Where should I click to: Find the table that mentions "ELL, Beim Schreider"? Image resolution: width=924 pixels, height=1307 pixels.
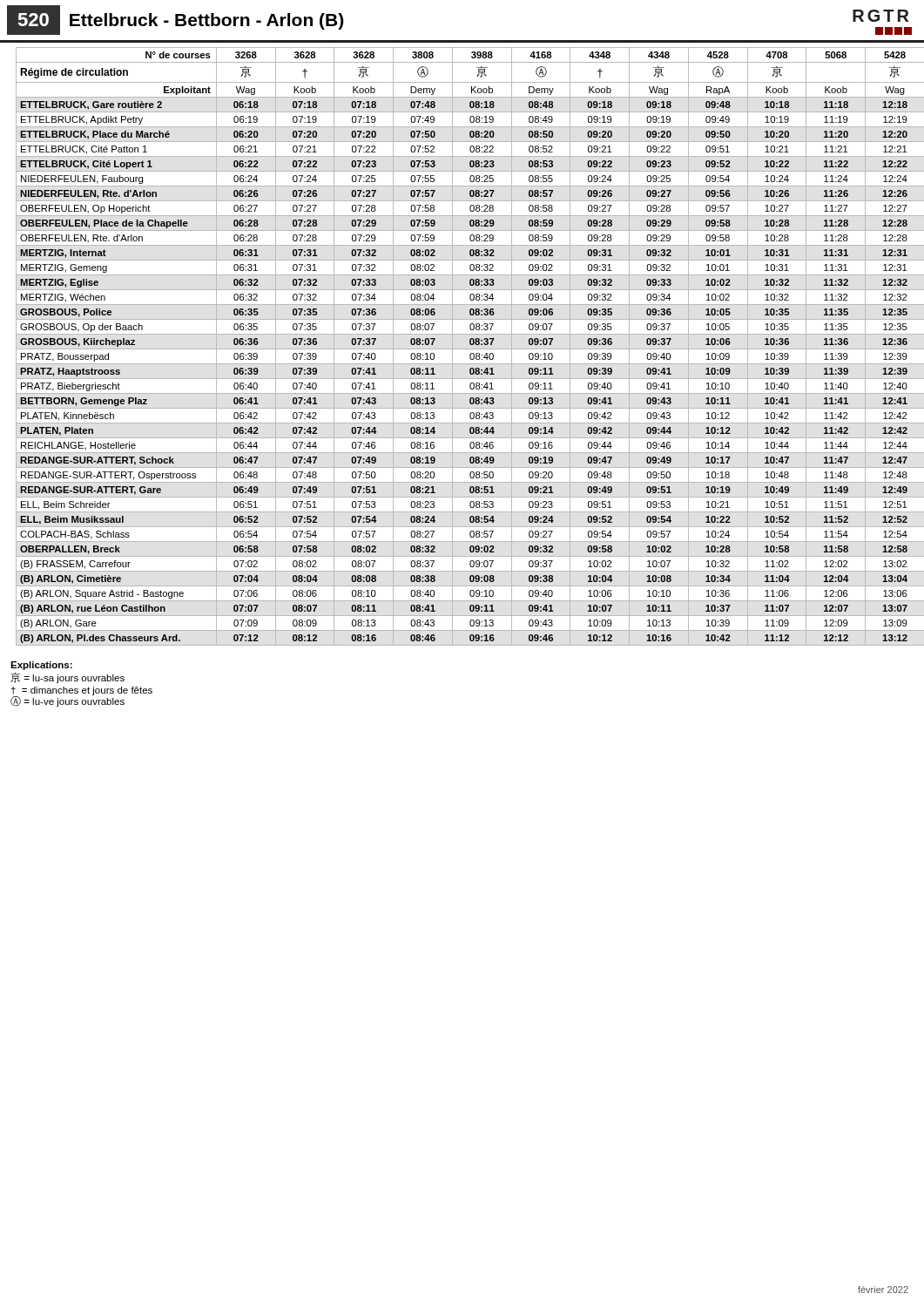[462, 346]
